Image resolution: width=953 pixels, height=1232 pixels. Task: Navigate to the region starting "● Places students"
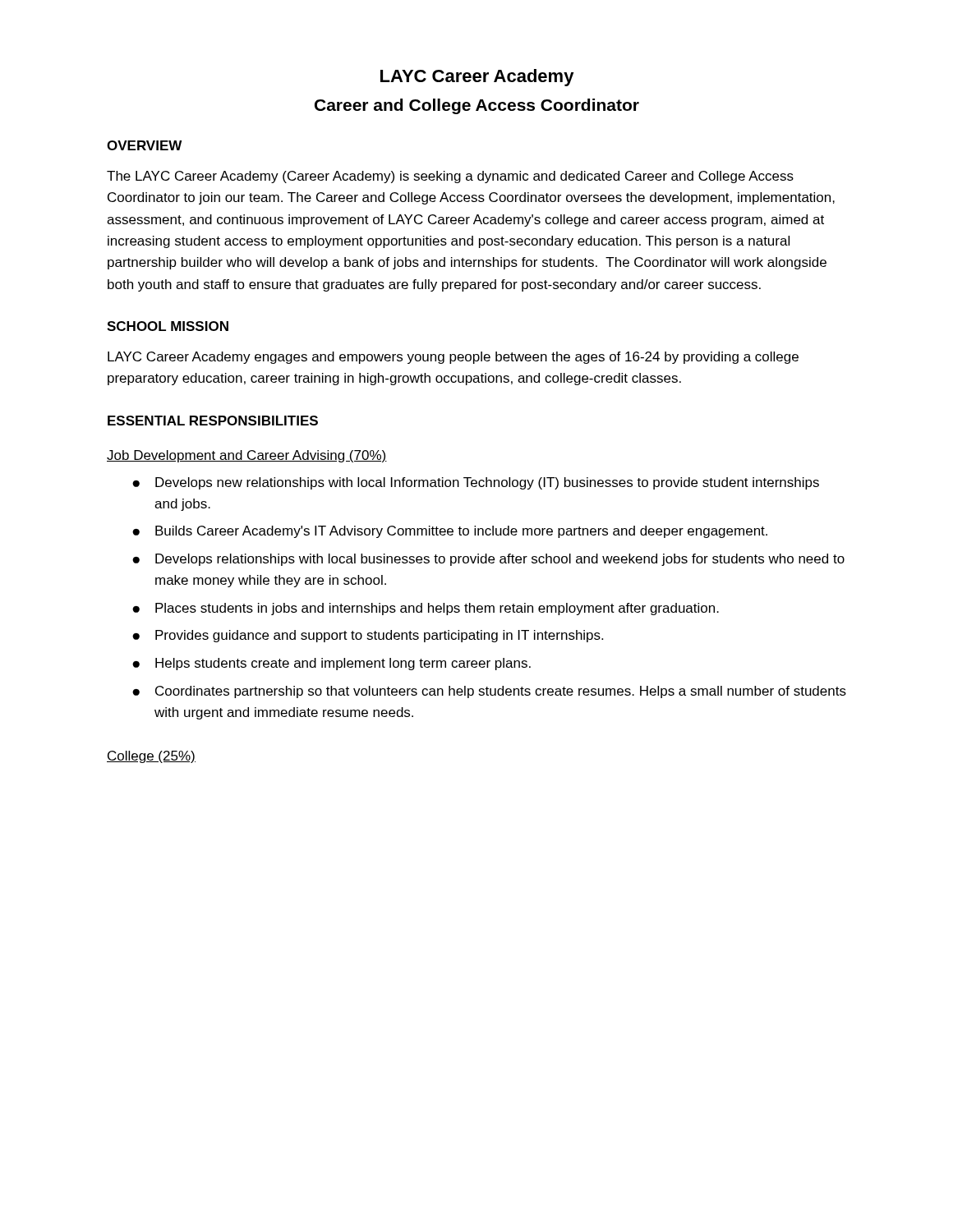489,609
